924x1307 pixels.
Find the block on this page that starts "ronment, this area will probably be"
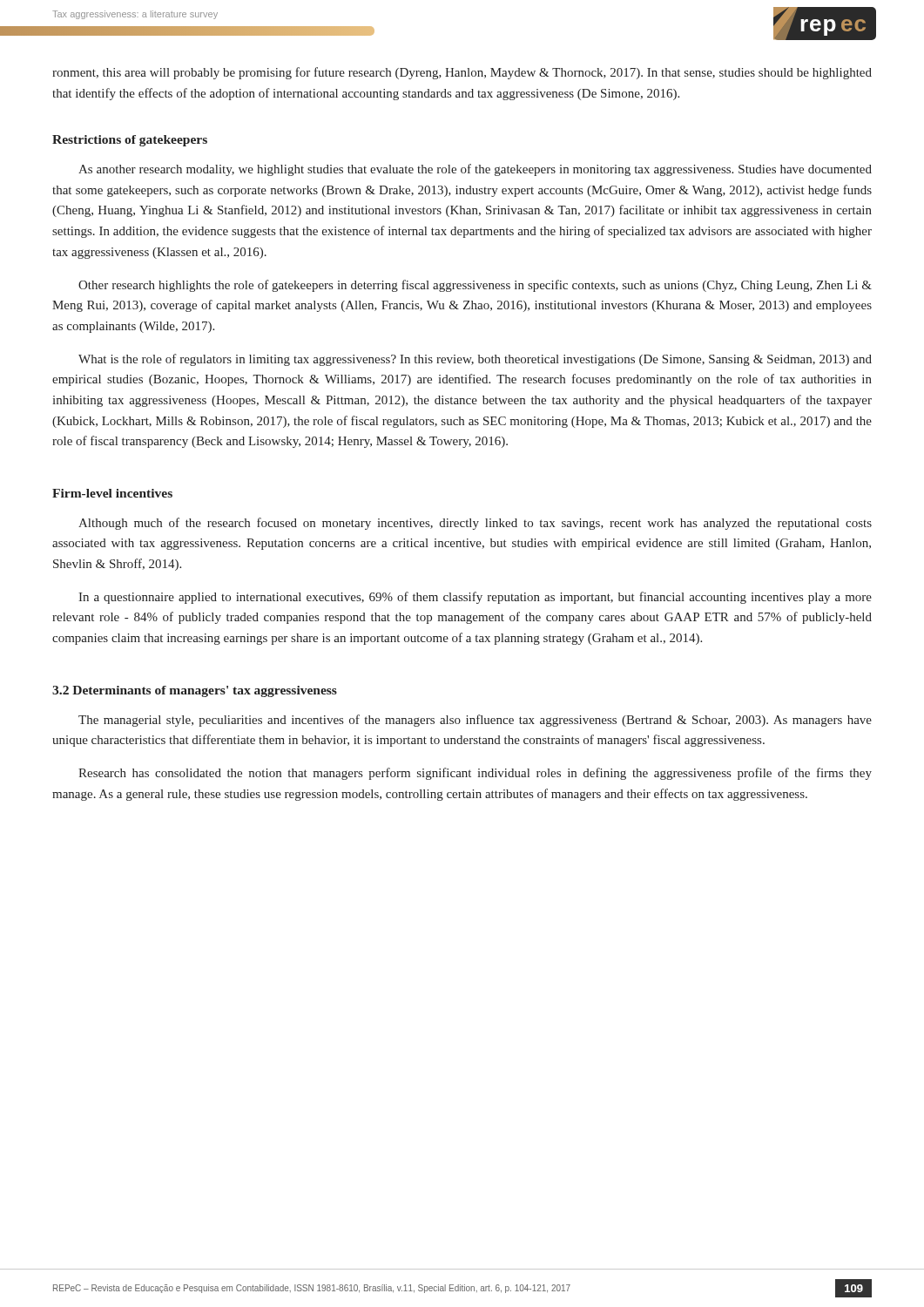462,83
